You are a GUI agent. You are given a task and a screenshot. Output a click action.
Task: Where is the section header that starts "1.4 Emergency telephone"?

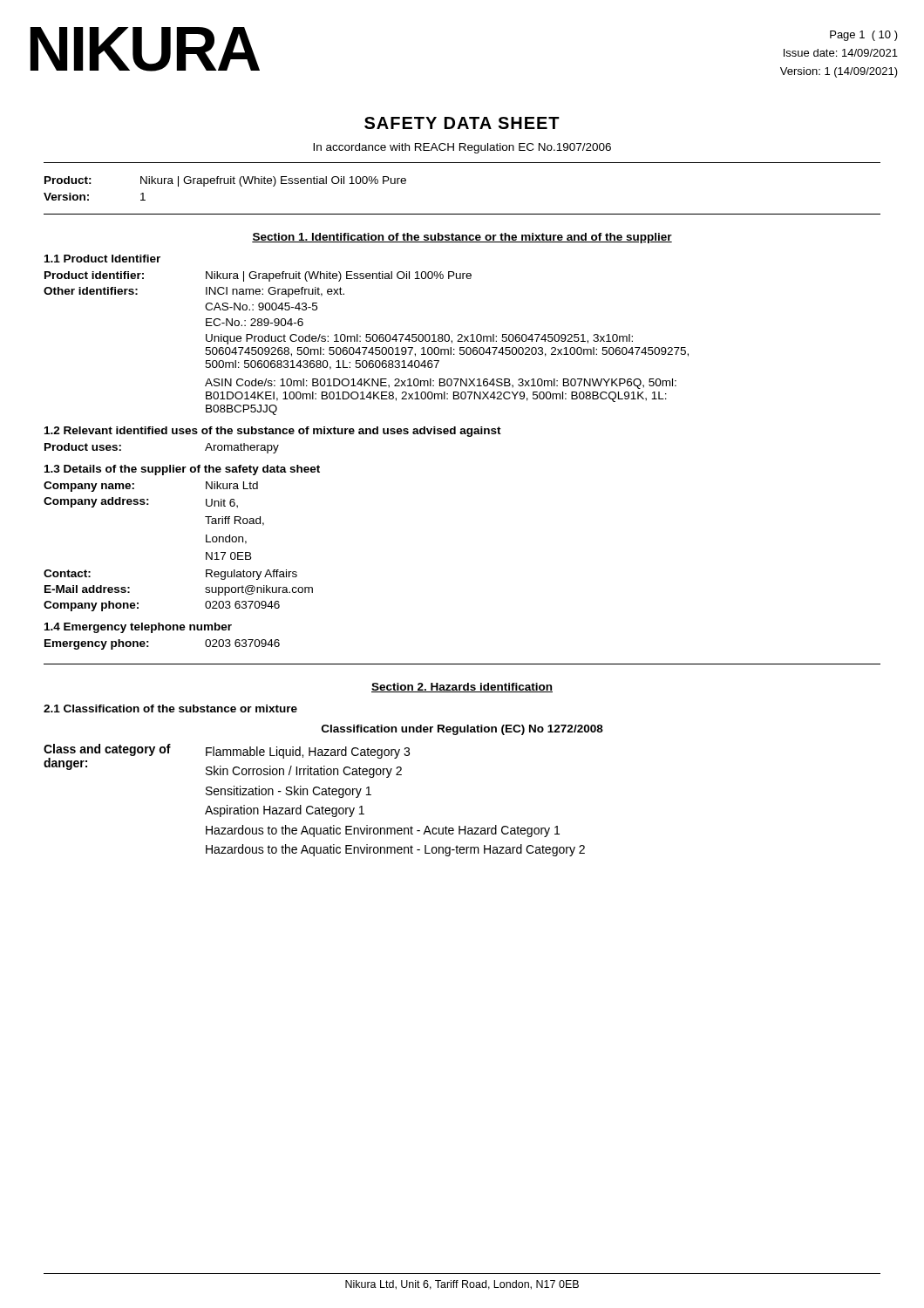click(x=138, y=627)
